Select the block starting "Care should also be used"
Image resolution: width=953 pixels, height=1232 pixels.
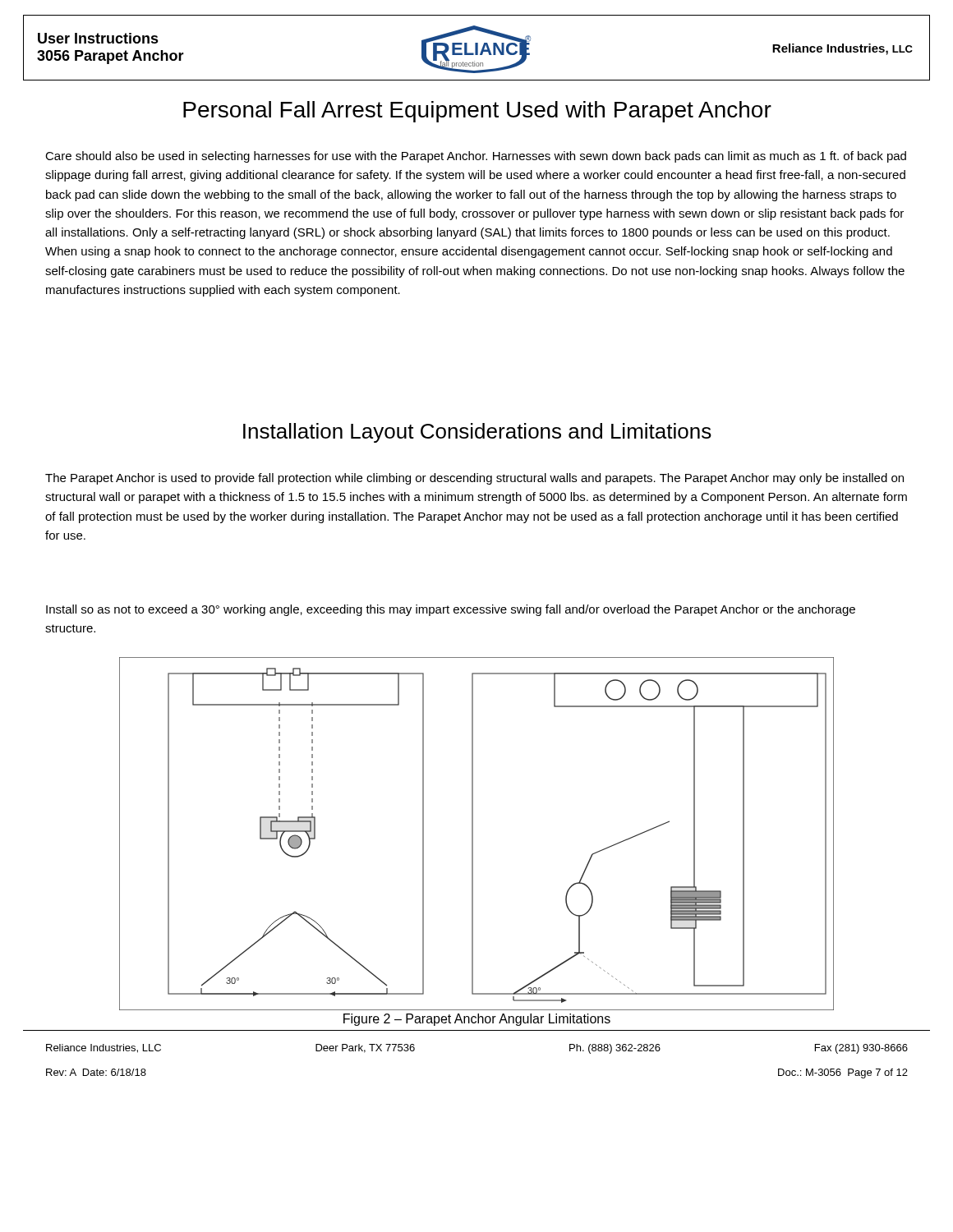pos(476,222)
